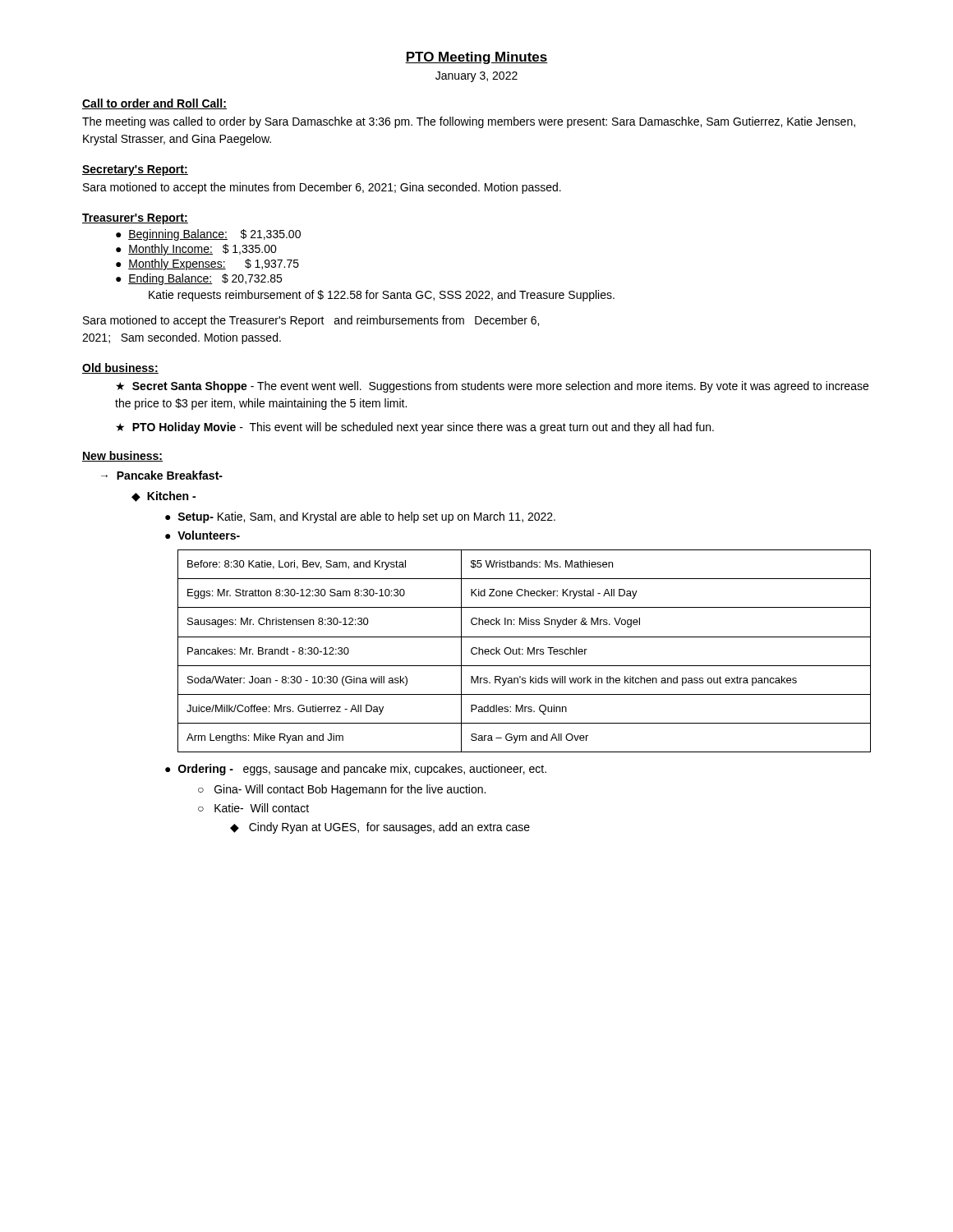This screenshot has width=953, height=1232.
Task: Locate the block of text that opens with "● Ordering - eggs,"
Action: (356, 769)
